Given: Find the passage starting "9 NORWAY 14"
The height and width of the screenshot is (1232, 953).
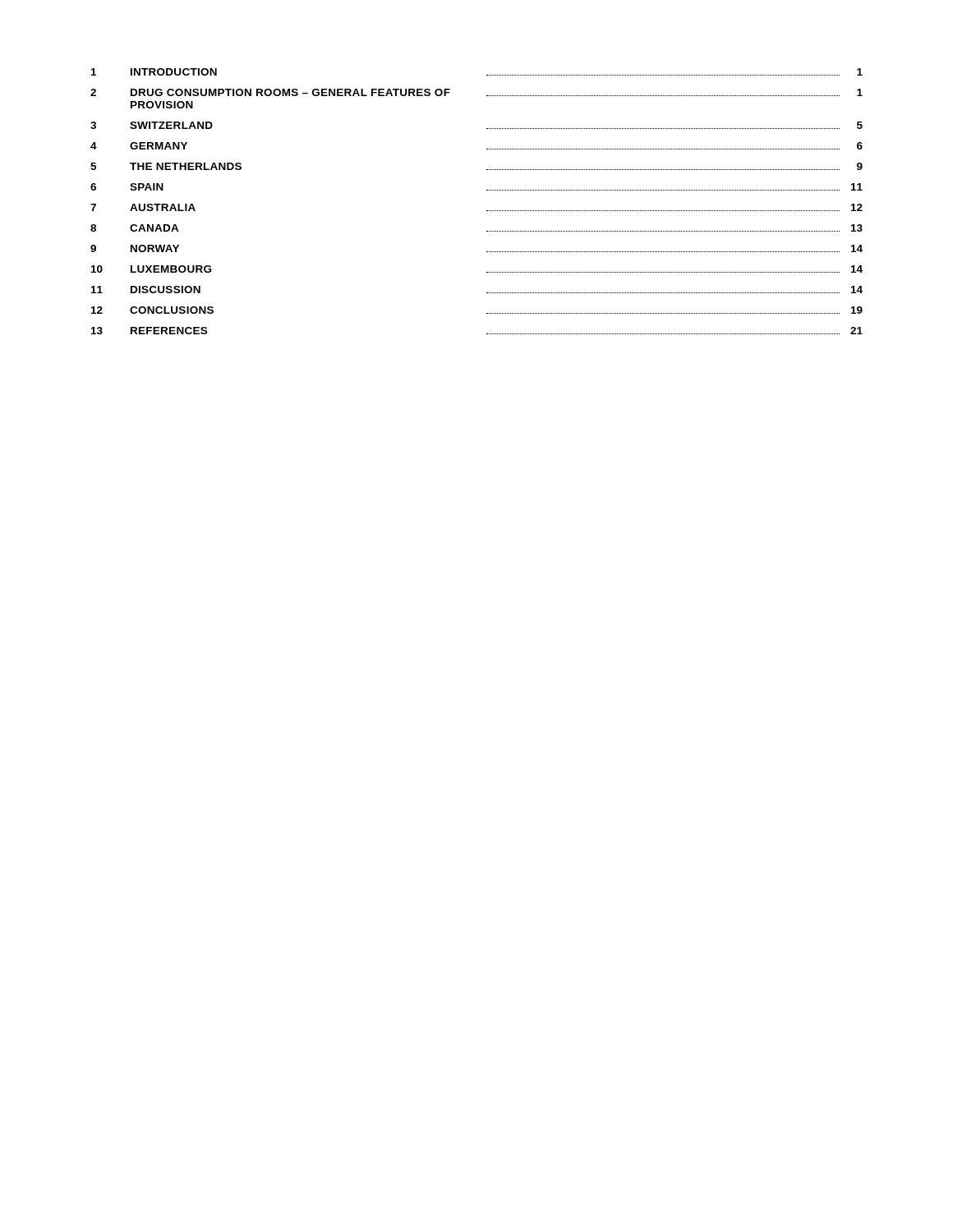Looking at the screenshot, I should coord(476,248).
